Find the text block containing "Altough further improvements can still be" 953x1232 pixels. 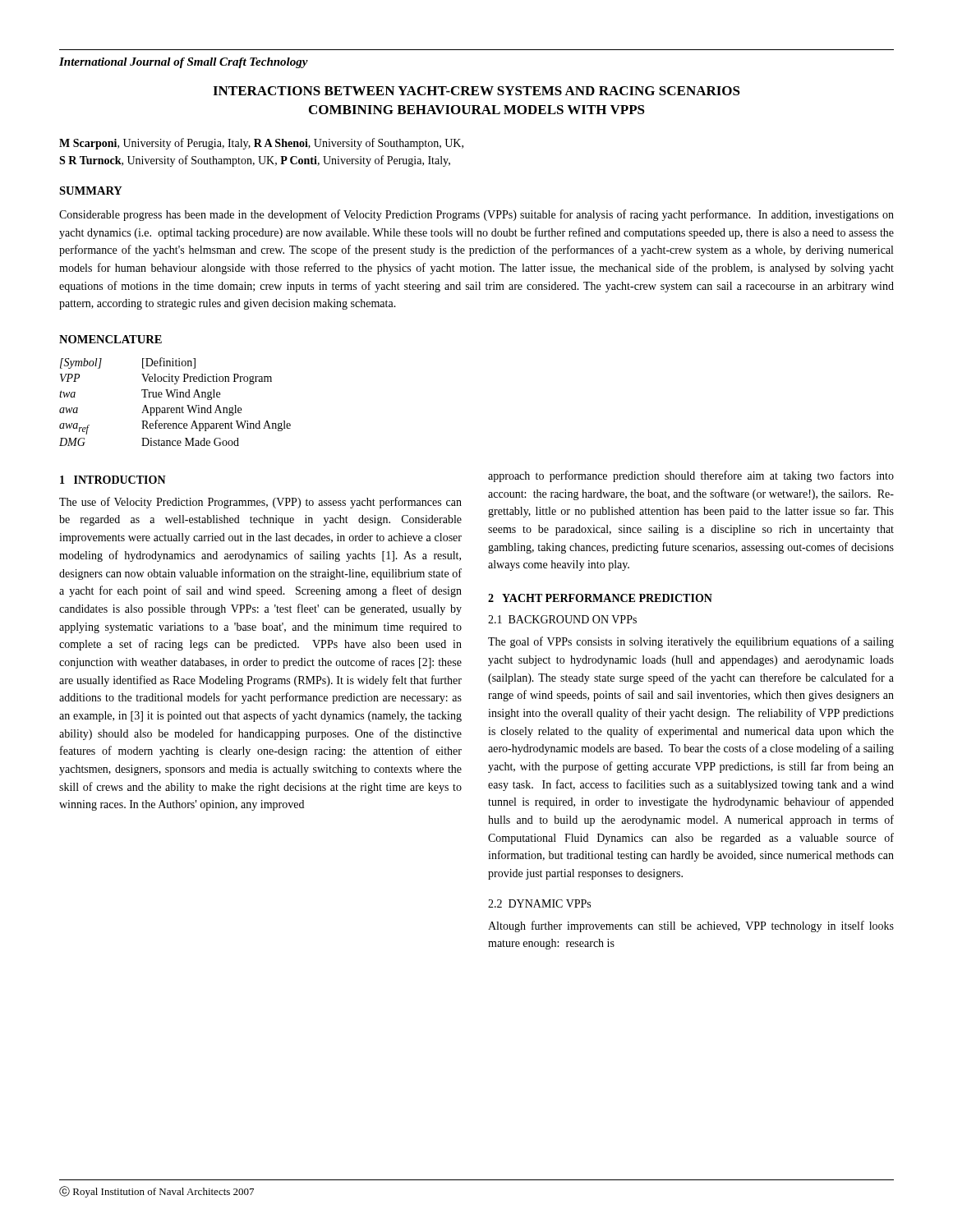click(x=691, y=935)
